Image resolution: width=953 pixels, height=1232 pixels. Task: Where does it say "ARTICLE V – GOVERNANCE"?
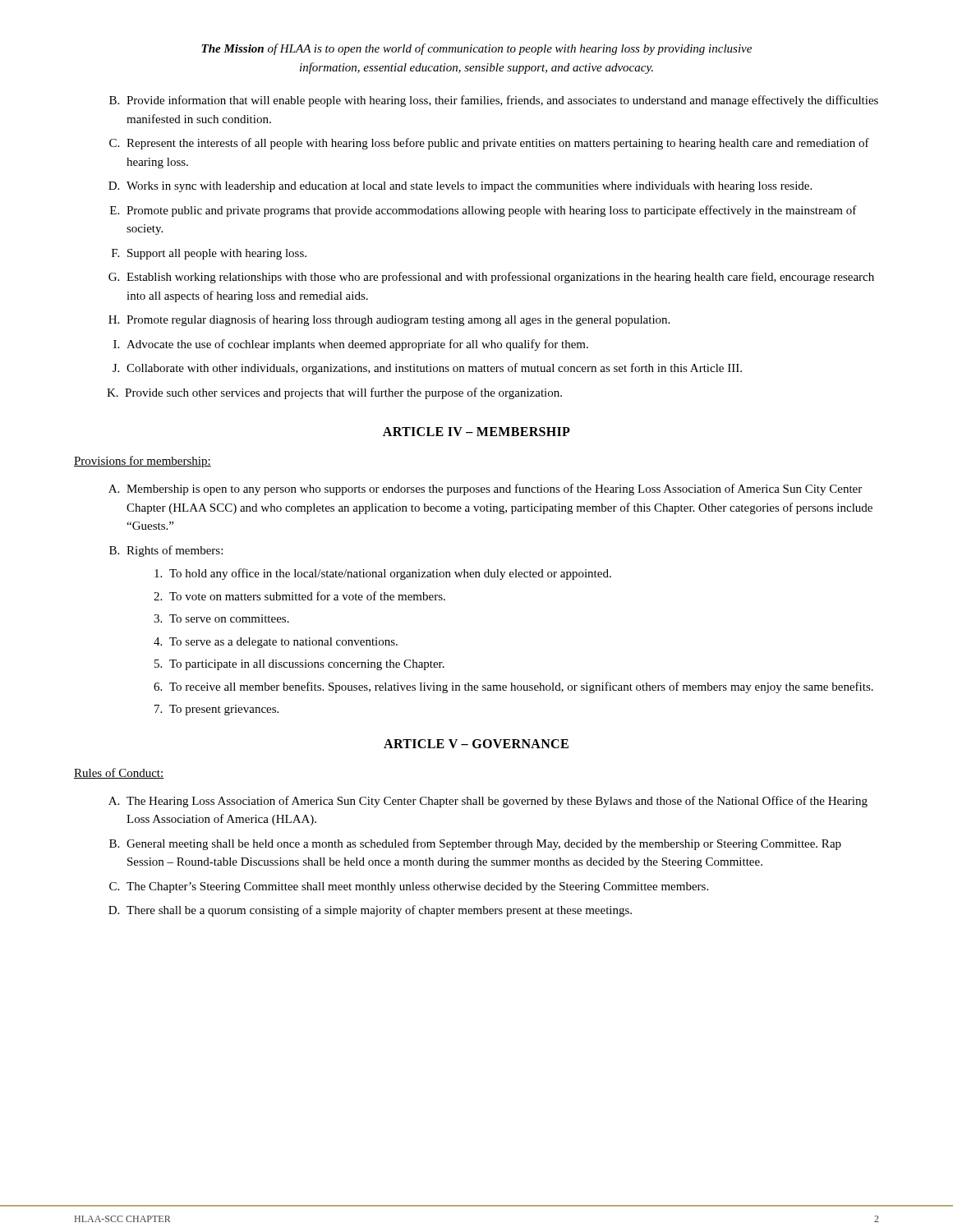pyautogui.click(x=476, y=743)
